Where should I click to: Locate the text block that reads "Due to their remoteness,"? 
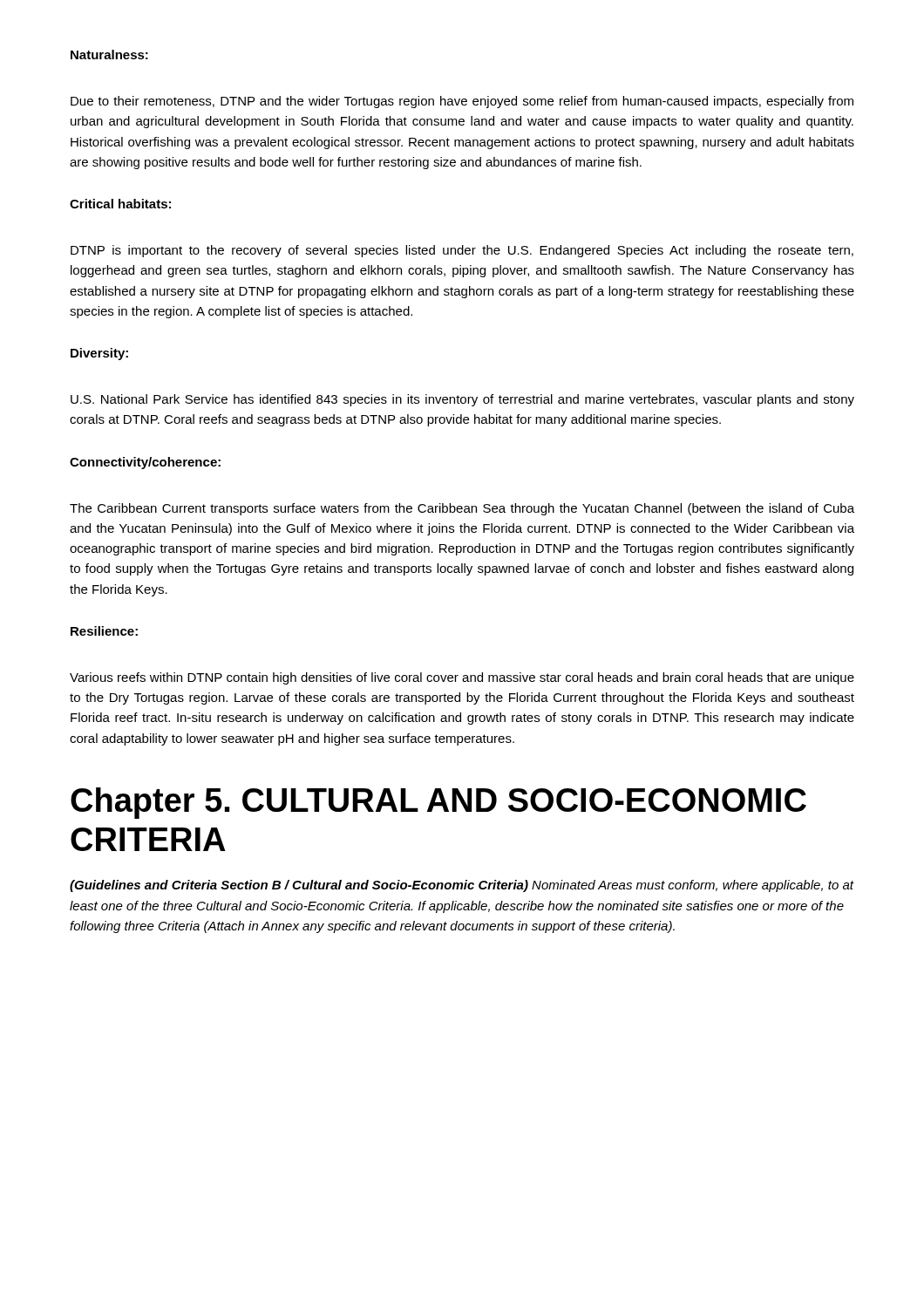(462, 131)
